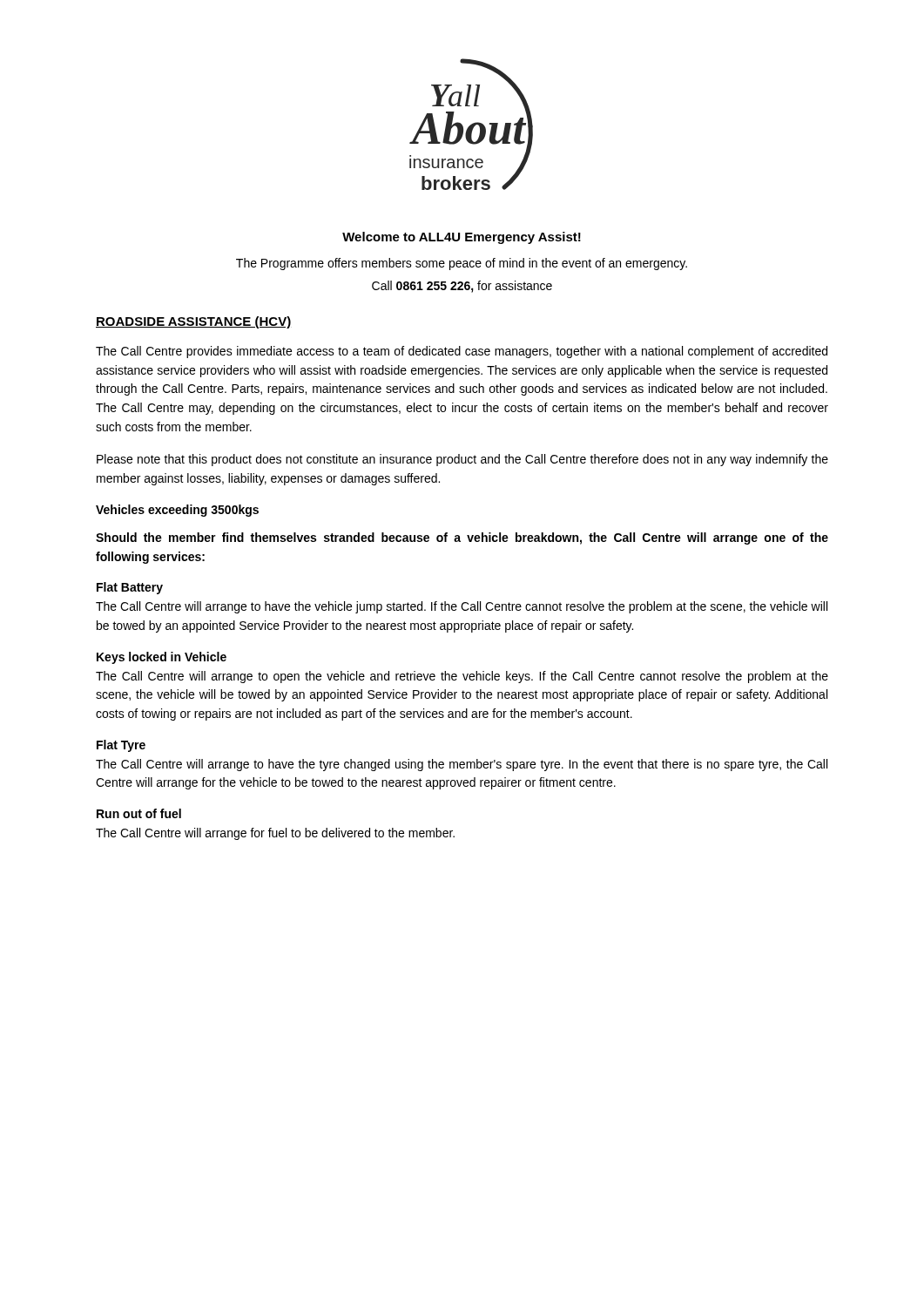Point to "Flat Battery"
This screenshot has width=924, height=1307.
point(129,587)
